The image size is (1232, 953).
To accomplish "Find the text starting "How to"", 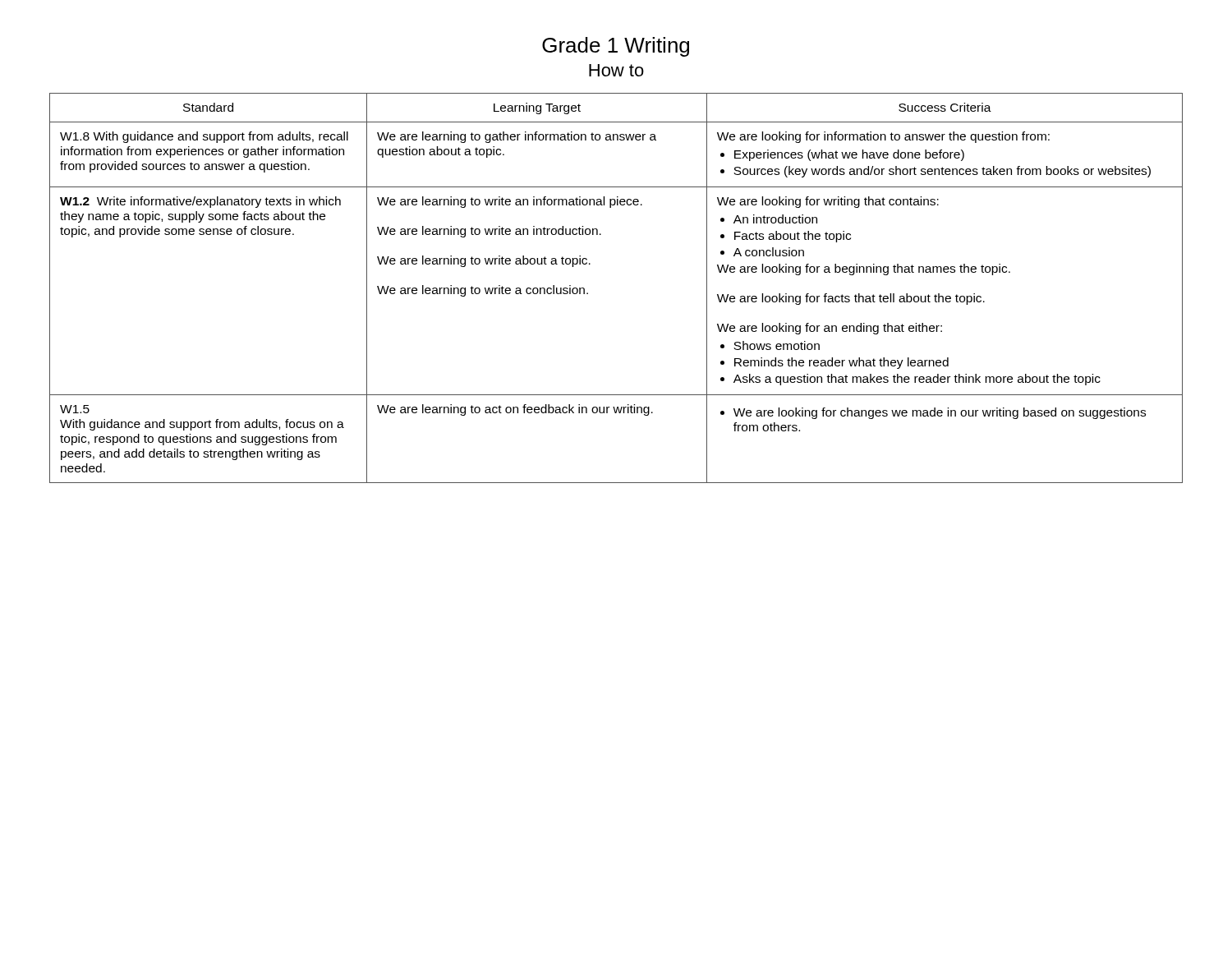I will (x=616, y=71).
